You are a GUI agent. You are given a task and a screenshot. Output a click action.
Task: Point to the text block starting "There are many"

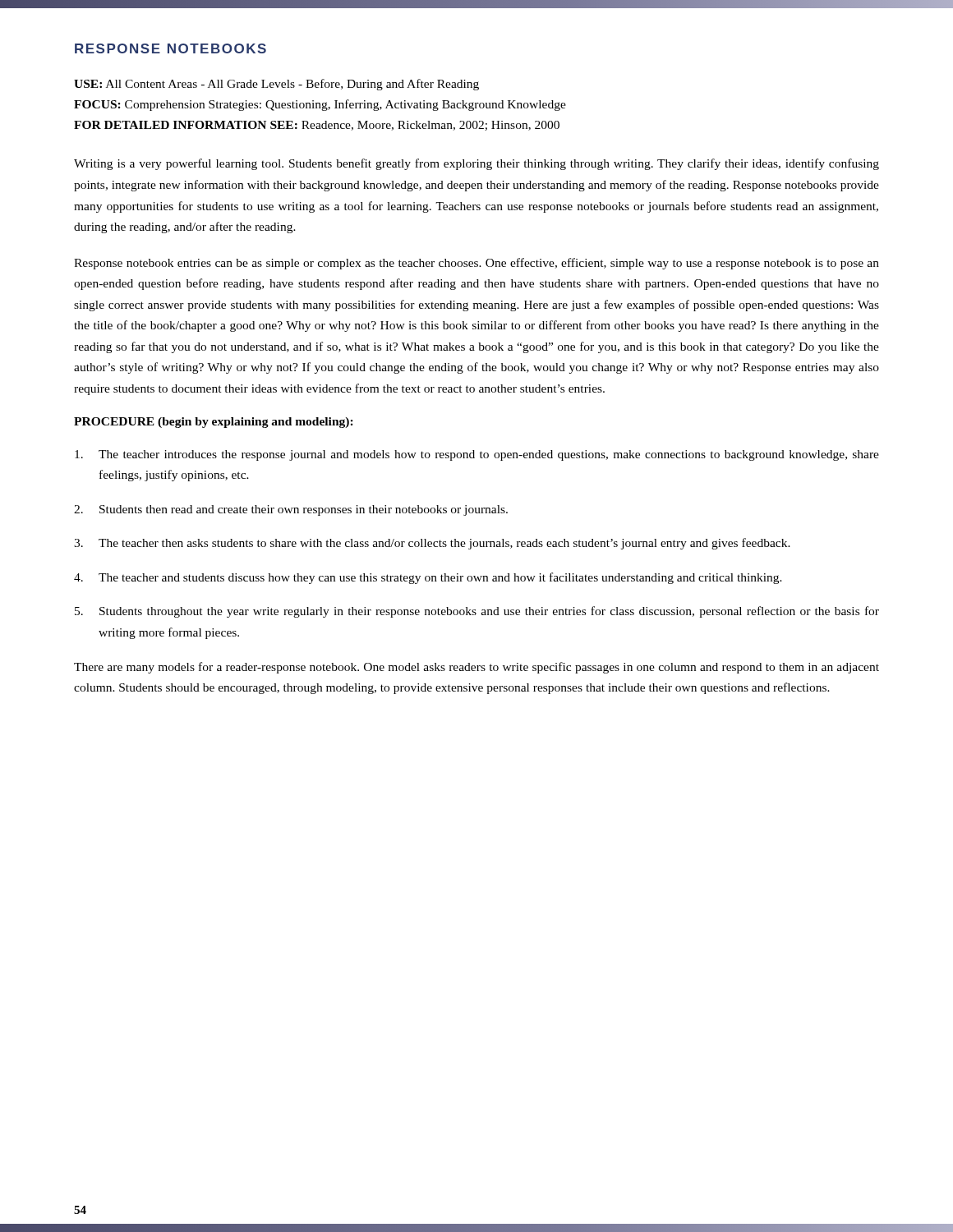(476, 677)
